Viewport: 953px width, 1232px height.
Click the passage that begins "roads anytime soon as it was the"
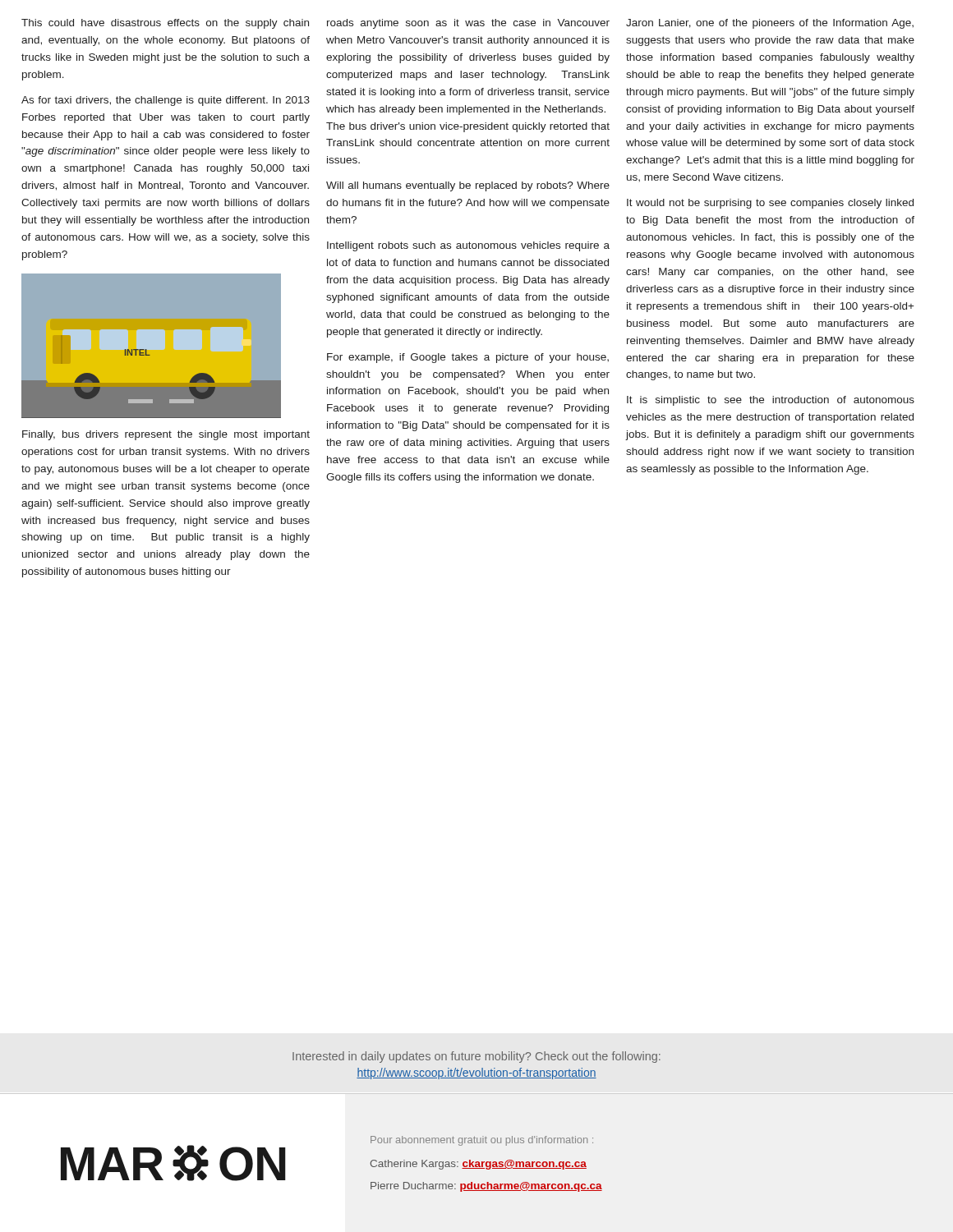[468, 250]
